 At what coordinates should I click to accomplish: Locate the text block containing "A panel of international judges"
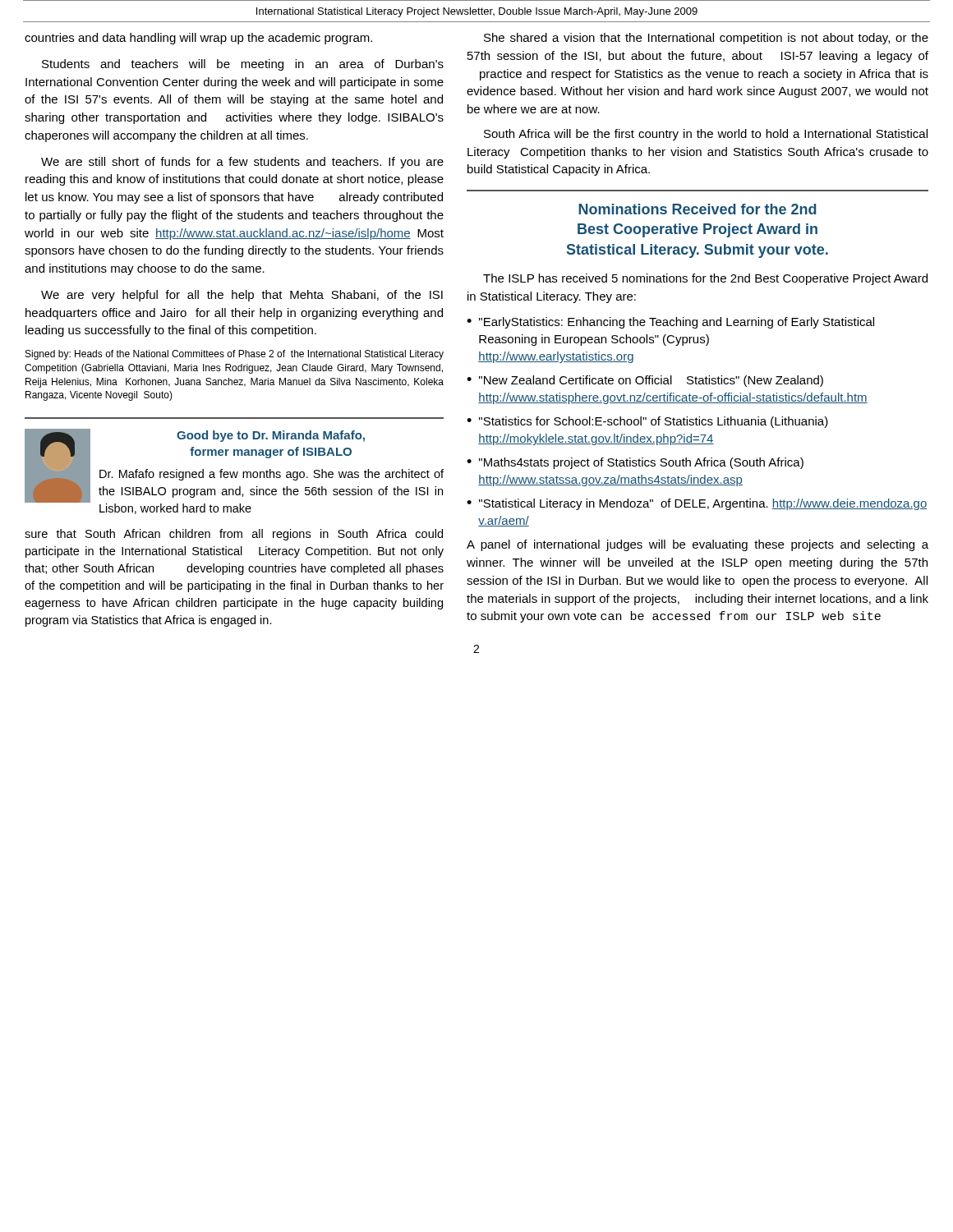pyautogui.click(x=698, y=581)
